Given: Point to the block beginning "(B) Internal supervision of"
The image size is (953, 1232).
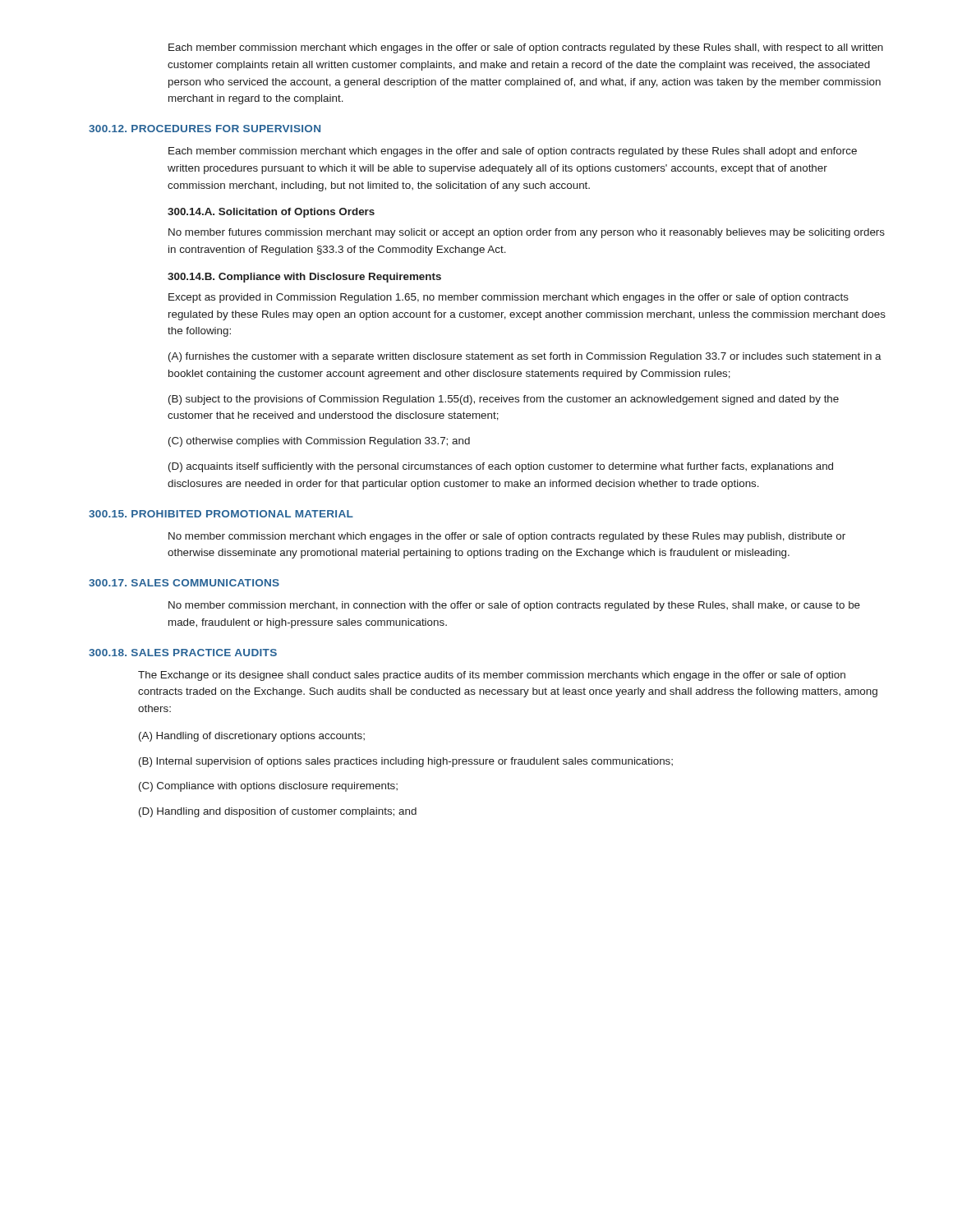Looking at the screenshot, I should tap(406, 761).
